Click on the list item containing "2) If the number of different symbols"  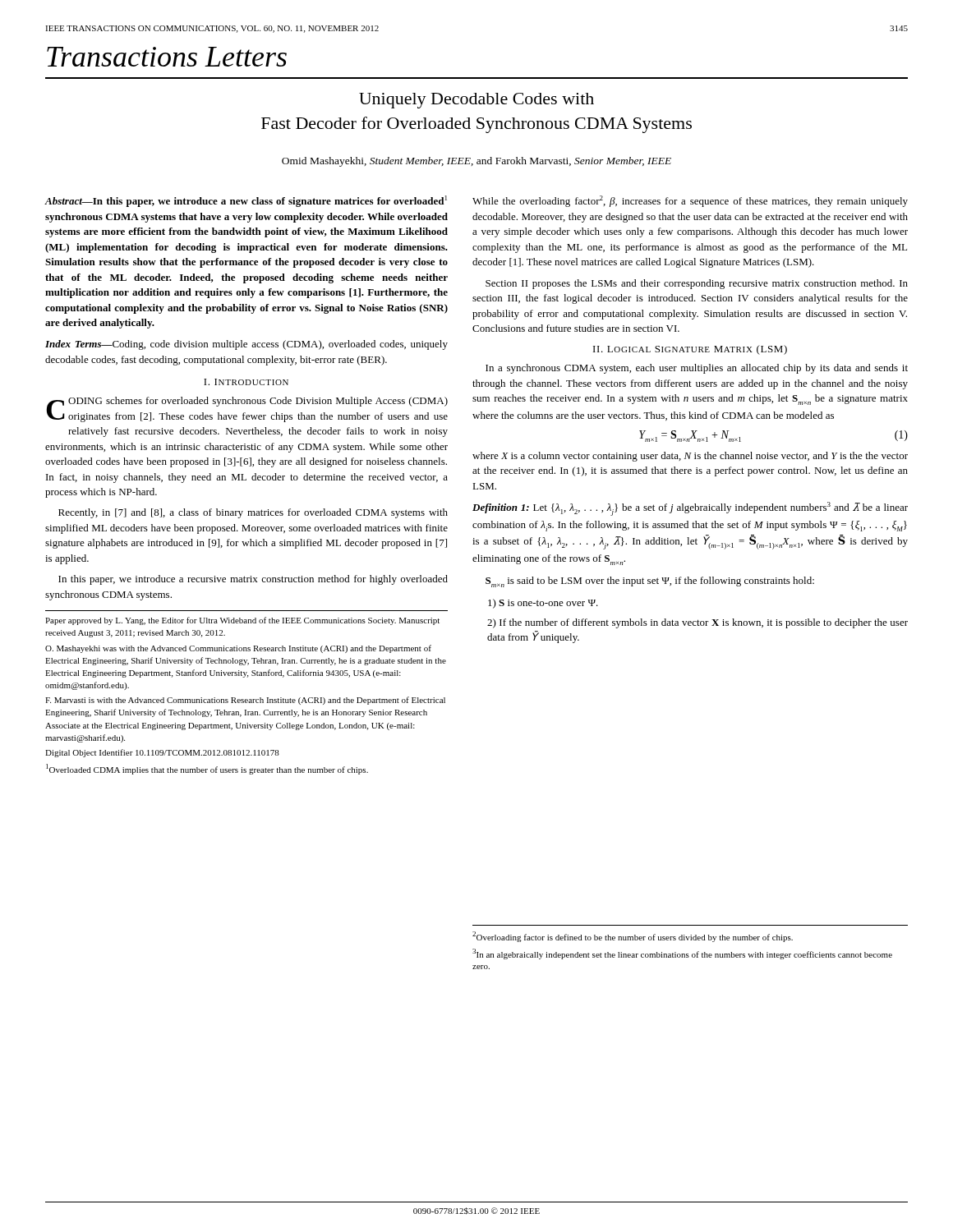[698, 630]
